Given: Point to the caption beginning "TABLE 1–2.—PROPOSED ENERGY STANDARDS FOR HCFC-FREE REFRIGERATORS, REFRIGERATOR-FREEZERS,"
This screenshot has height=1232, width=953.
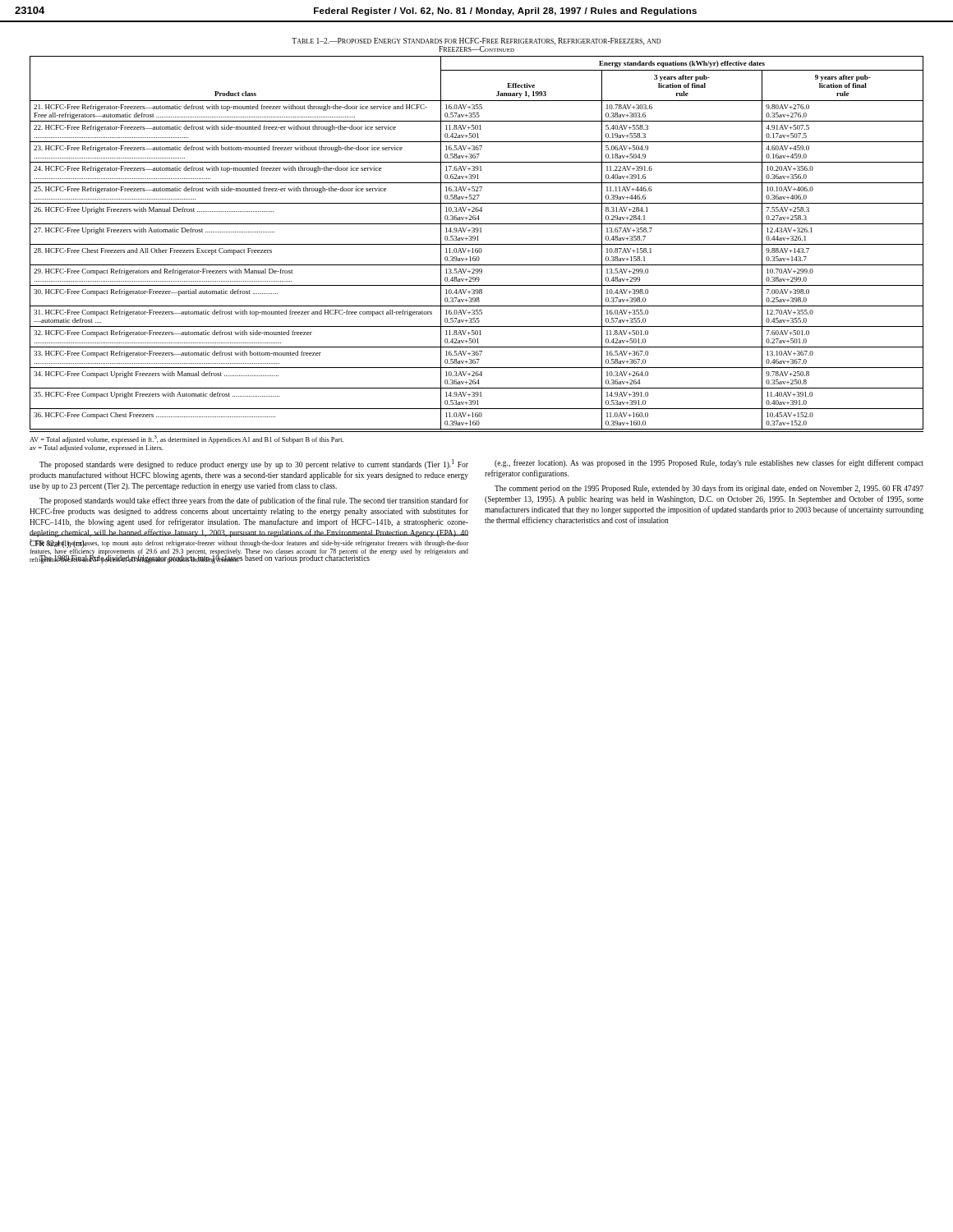Looking at the screenshot, I should pyautogui.click(x=476, y=45).
